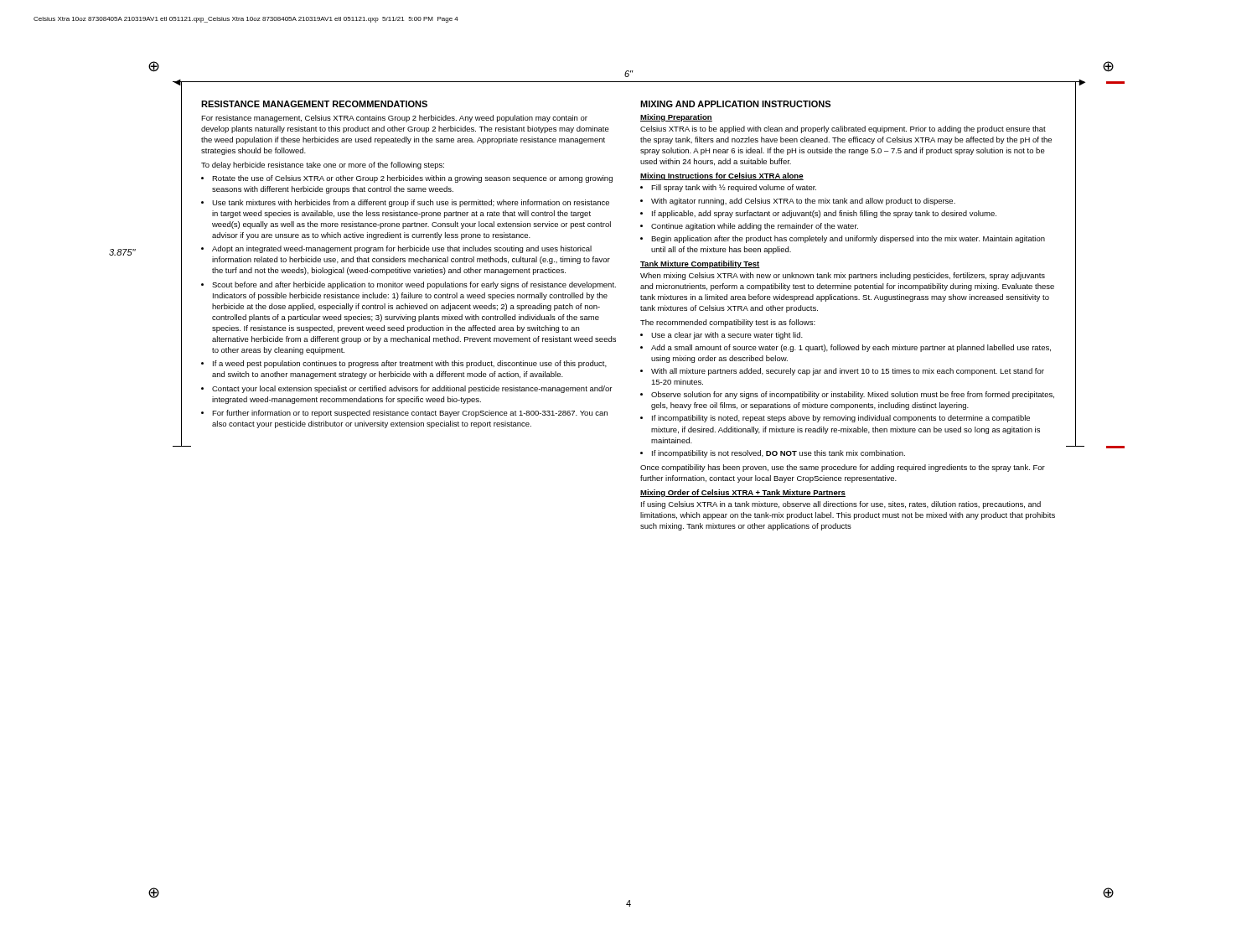Click on the element starting "Tank Mixture Compatibility Test"
Screen dimensions: 952x1257
click(x=700, y=264)
